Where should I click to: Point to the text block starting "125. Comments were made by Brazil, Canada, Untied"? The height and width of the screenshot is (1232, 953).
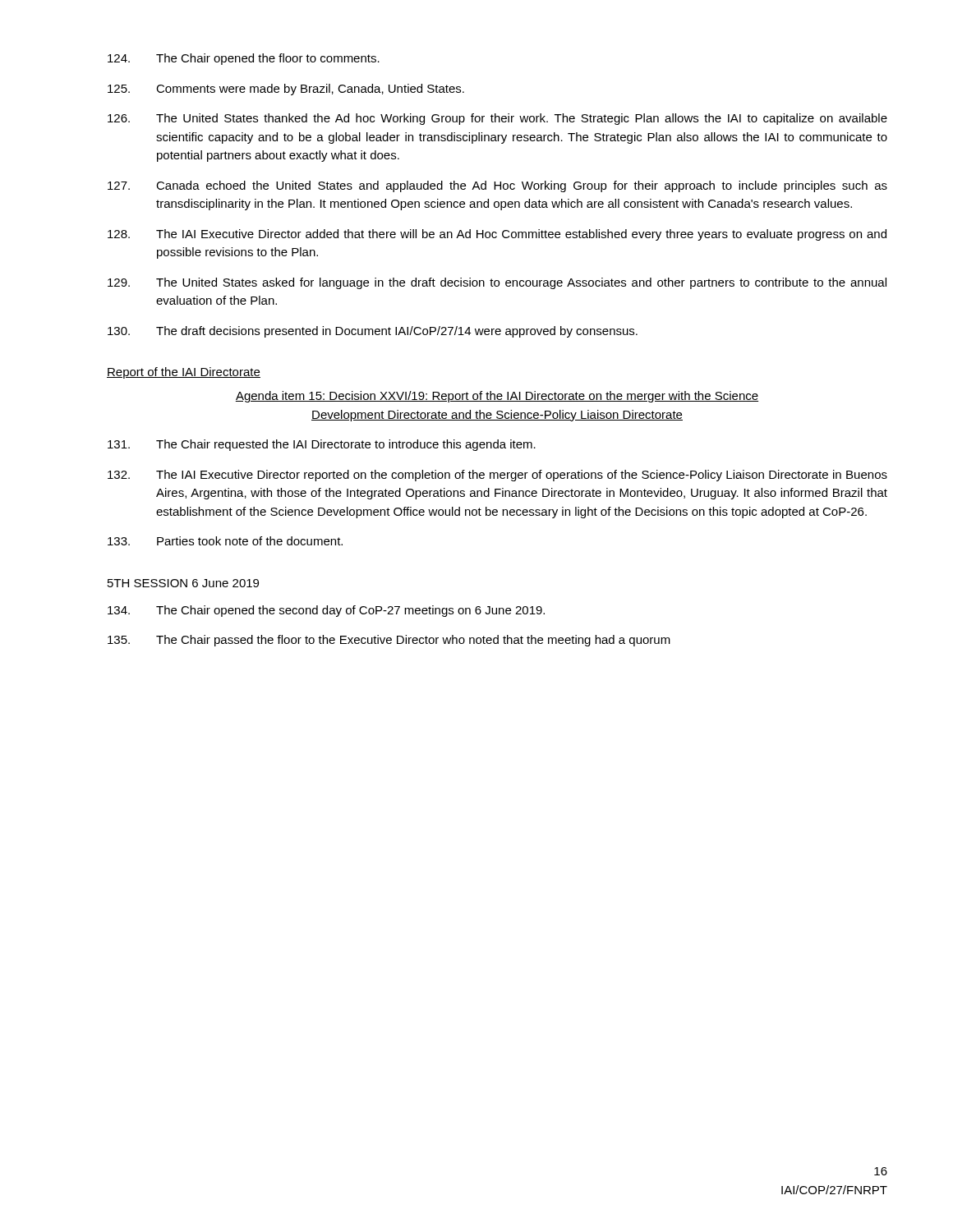[x=286, y=90]
